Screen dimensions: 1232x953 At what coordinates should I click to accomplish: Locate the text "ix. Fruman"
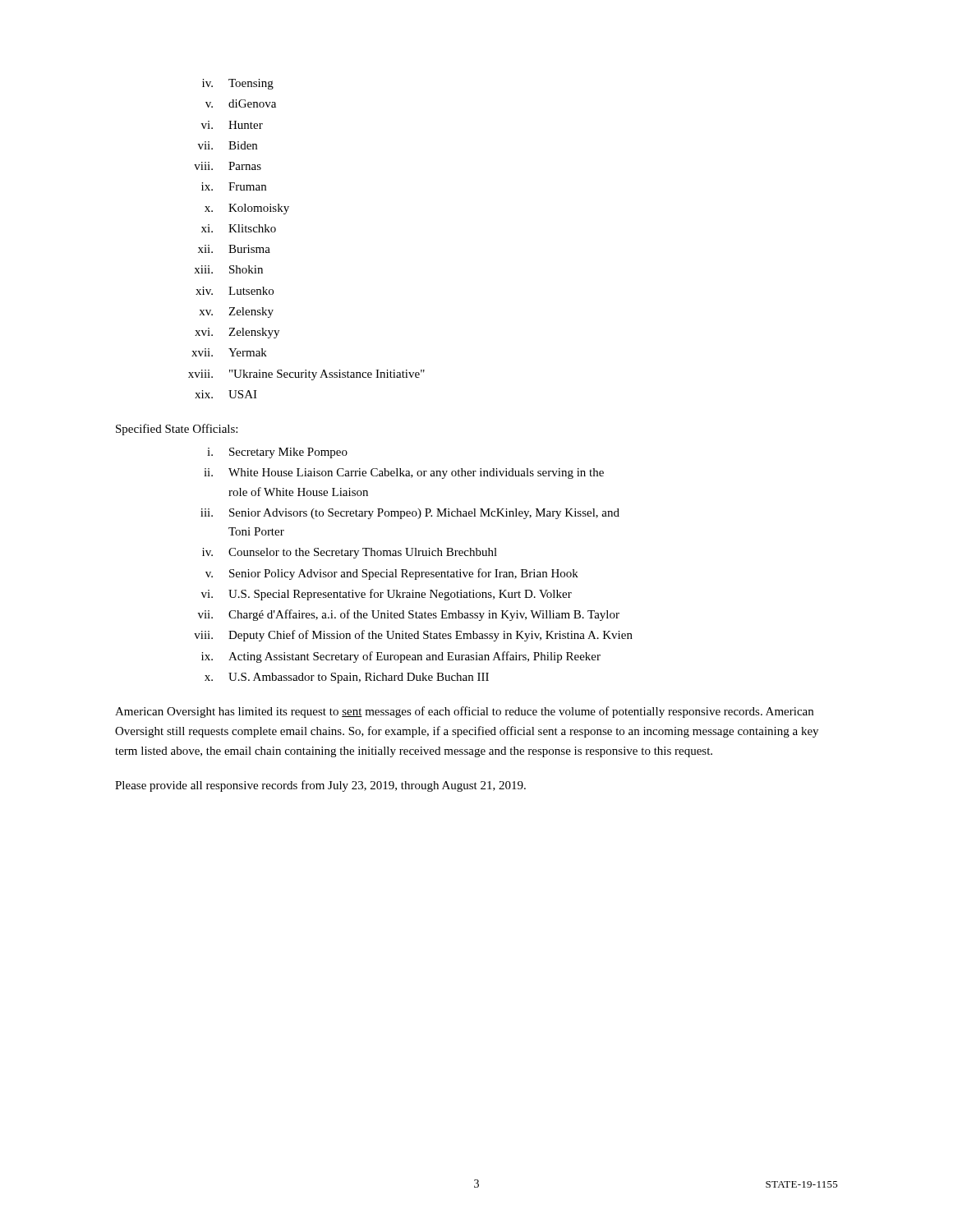(x=234, y=186)
